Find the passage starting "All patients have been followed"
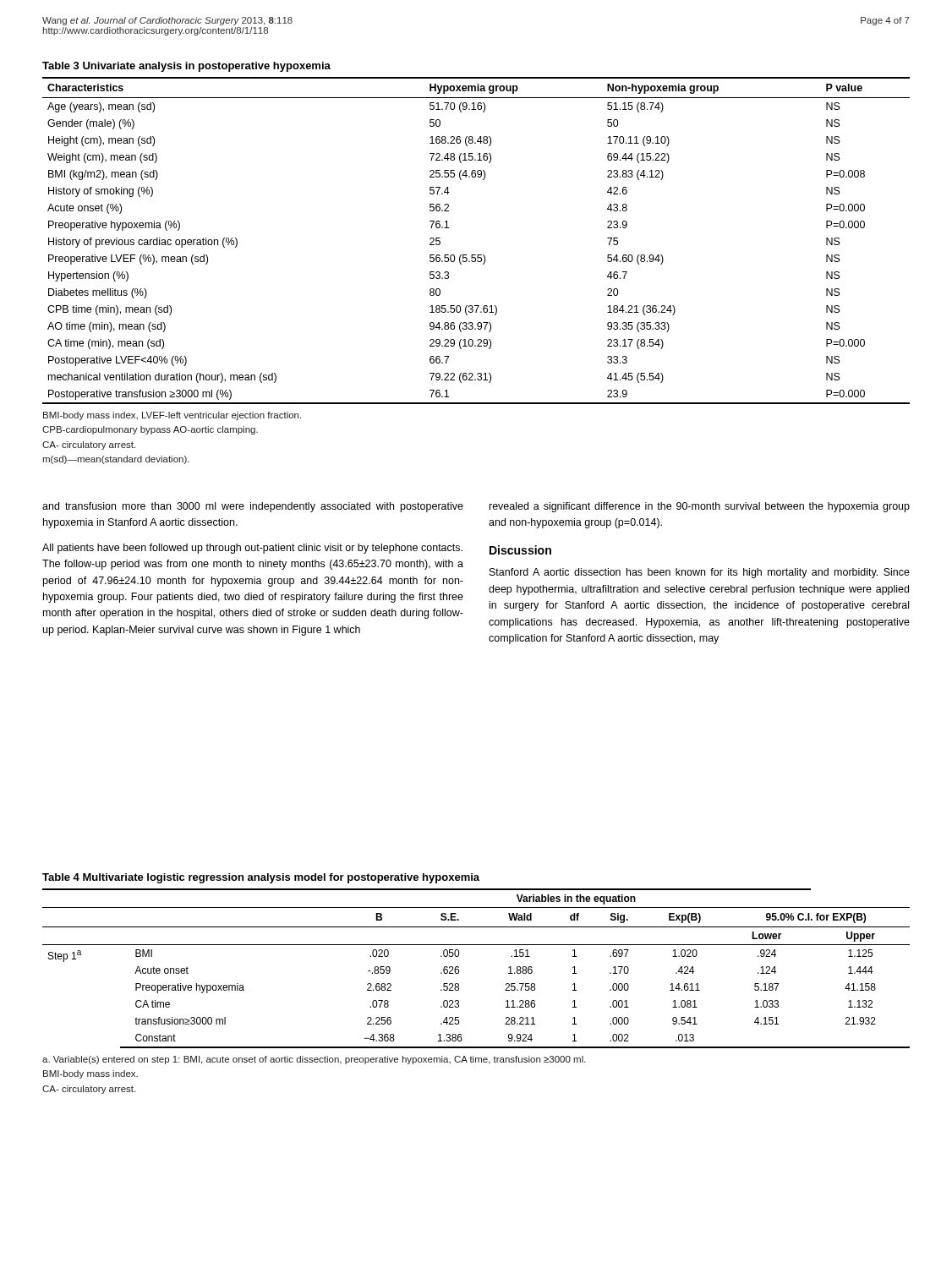The width and height of the screenshot is (952, 1268). click(x=253, y=589)
